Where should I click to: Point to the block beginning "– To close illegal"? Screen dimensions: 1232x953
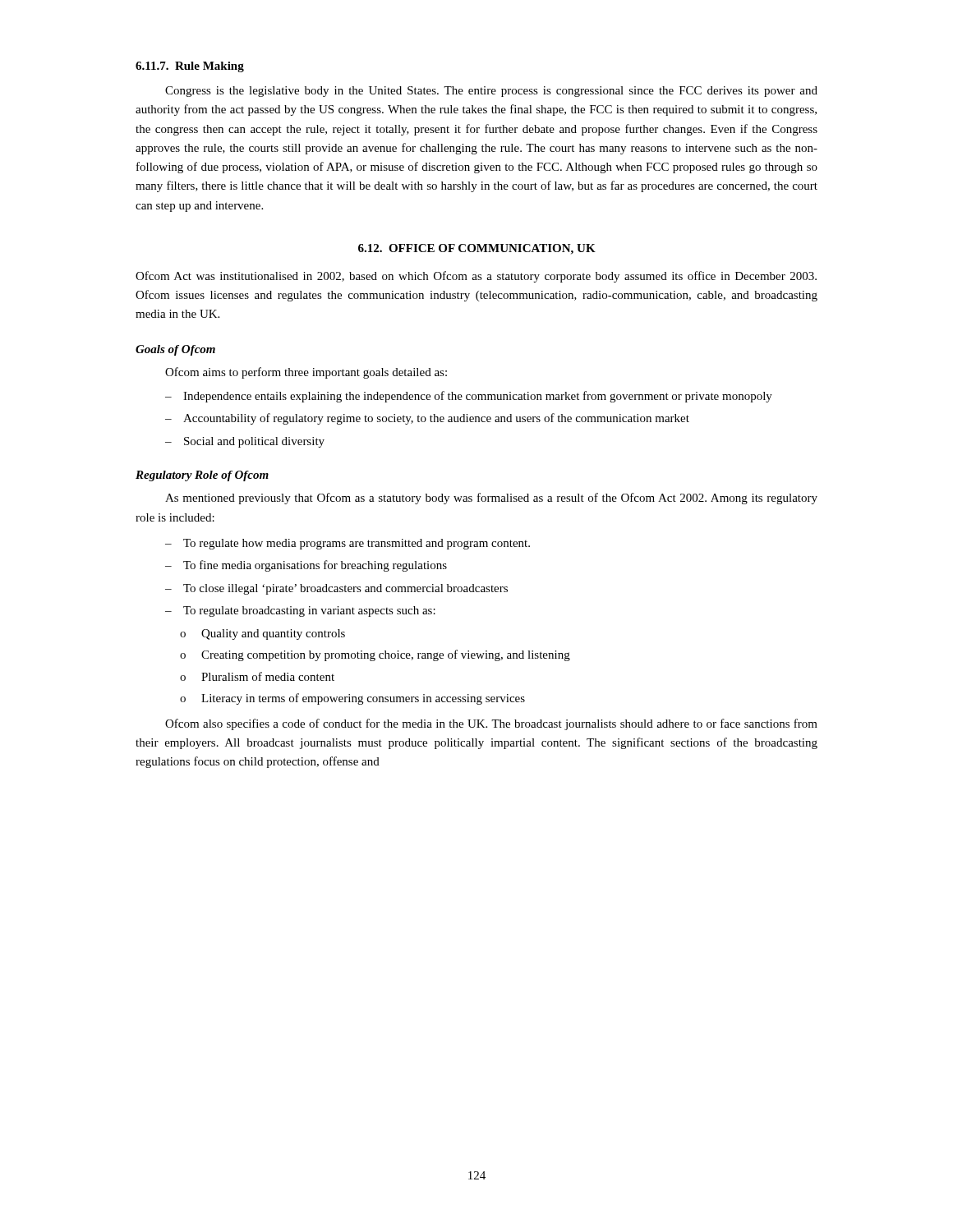[491, 588]
